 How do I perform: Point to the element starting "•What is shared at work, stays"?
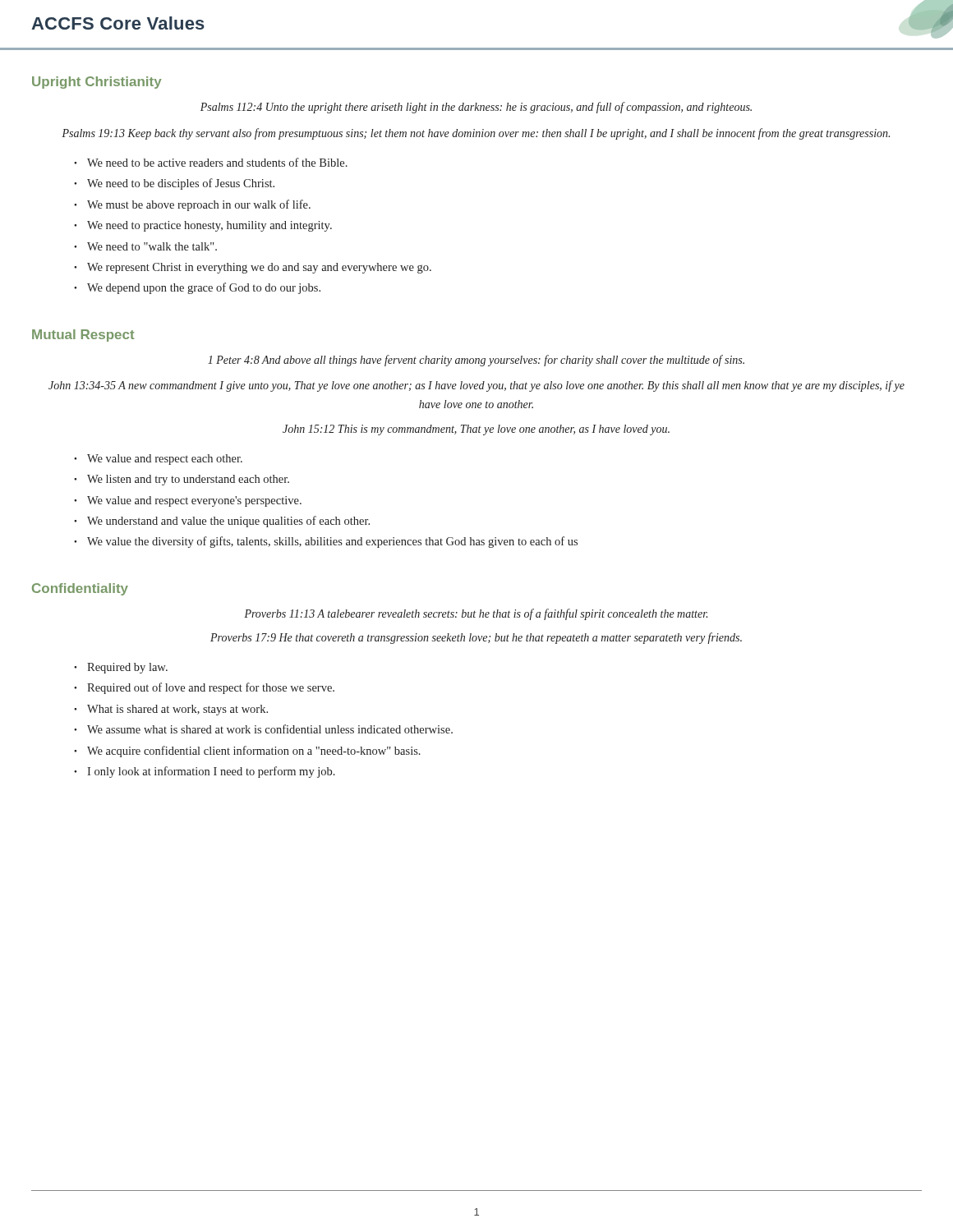click(x=171, y=709)
